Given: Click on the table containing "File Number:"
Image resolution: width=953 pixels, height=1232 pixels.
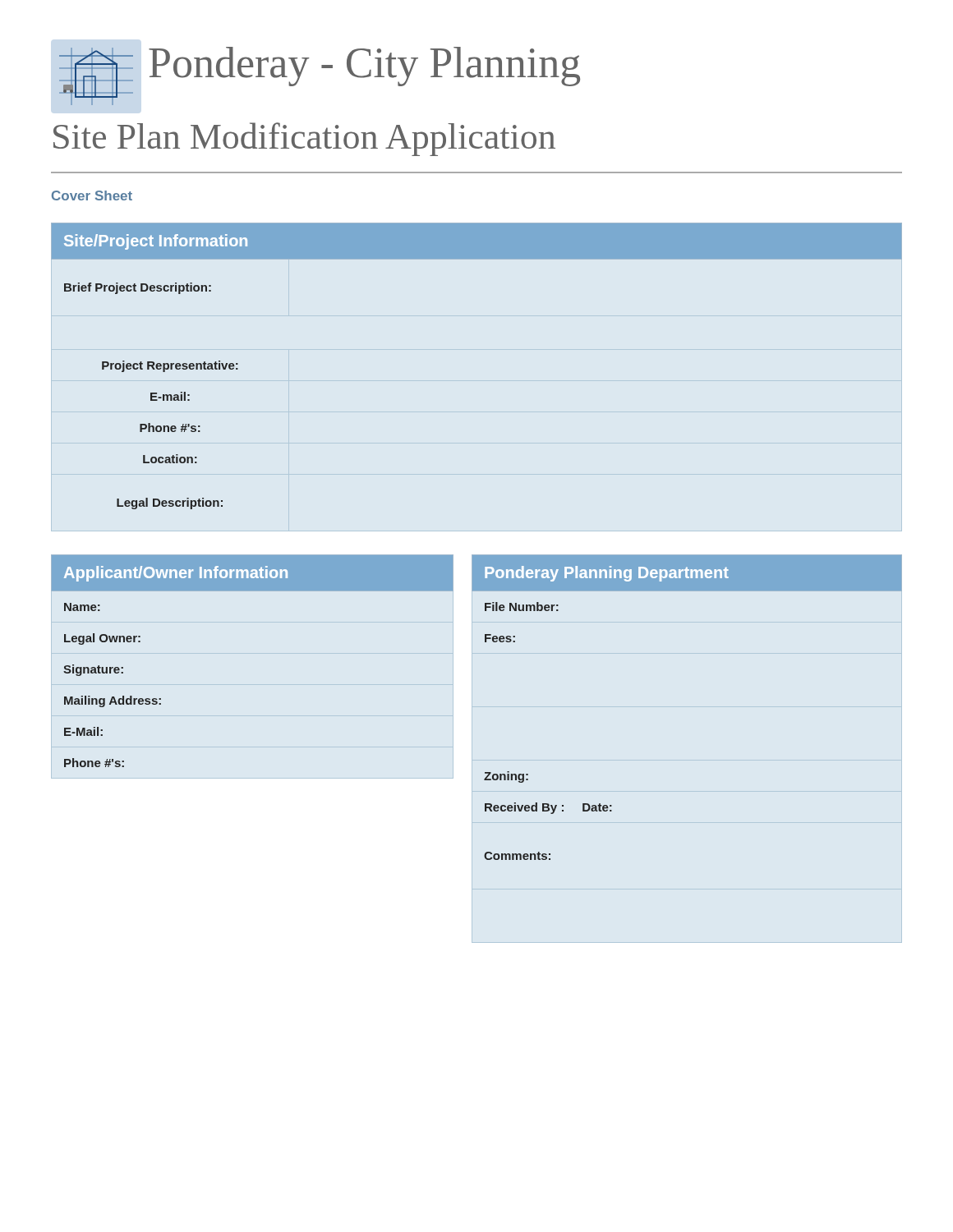Looking at the screenshot, I should (x=687, y=748).
